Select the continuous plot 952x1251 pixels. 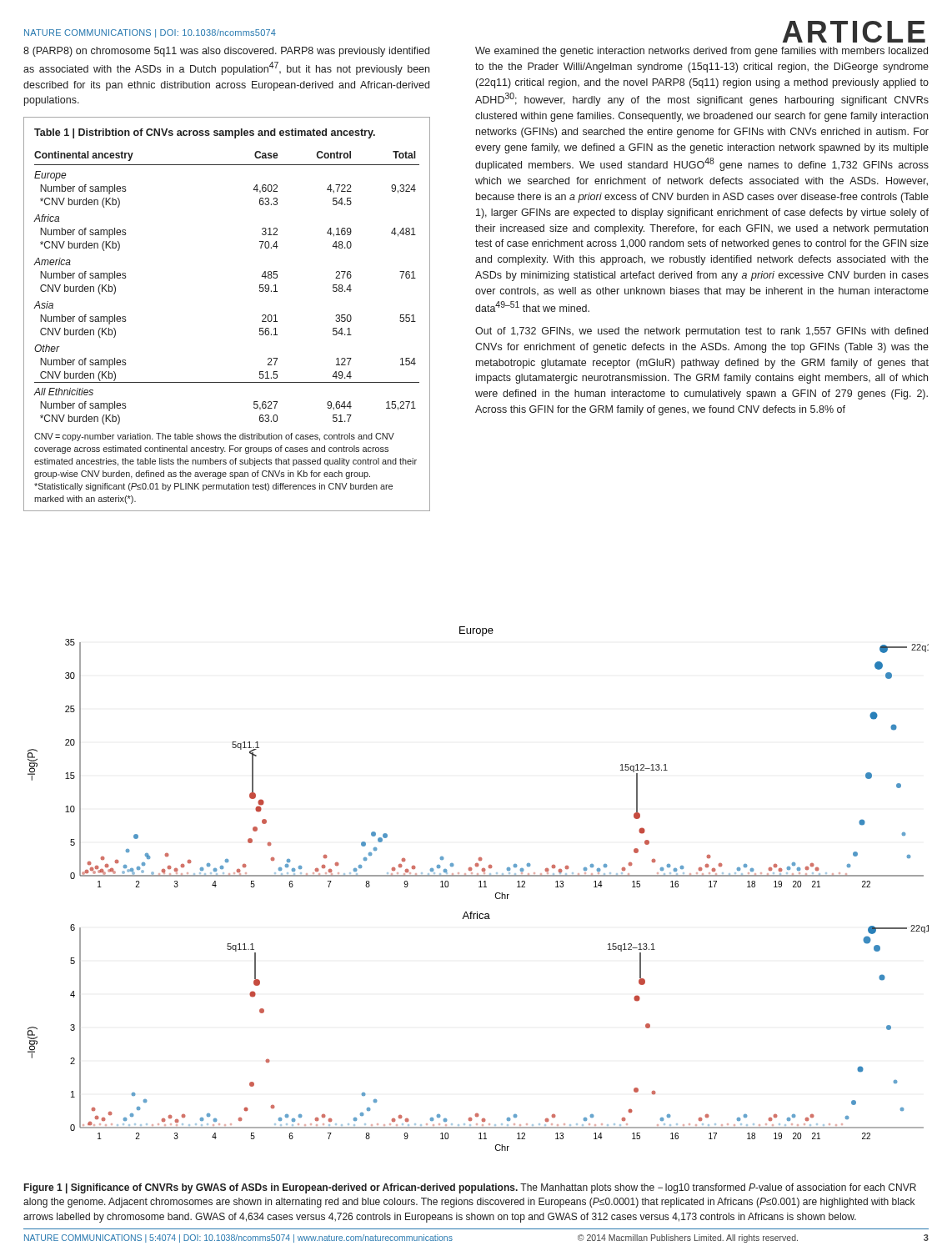(476, 894)
